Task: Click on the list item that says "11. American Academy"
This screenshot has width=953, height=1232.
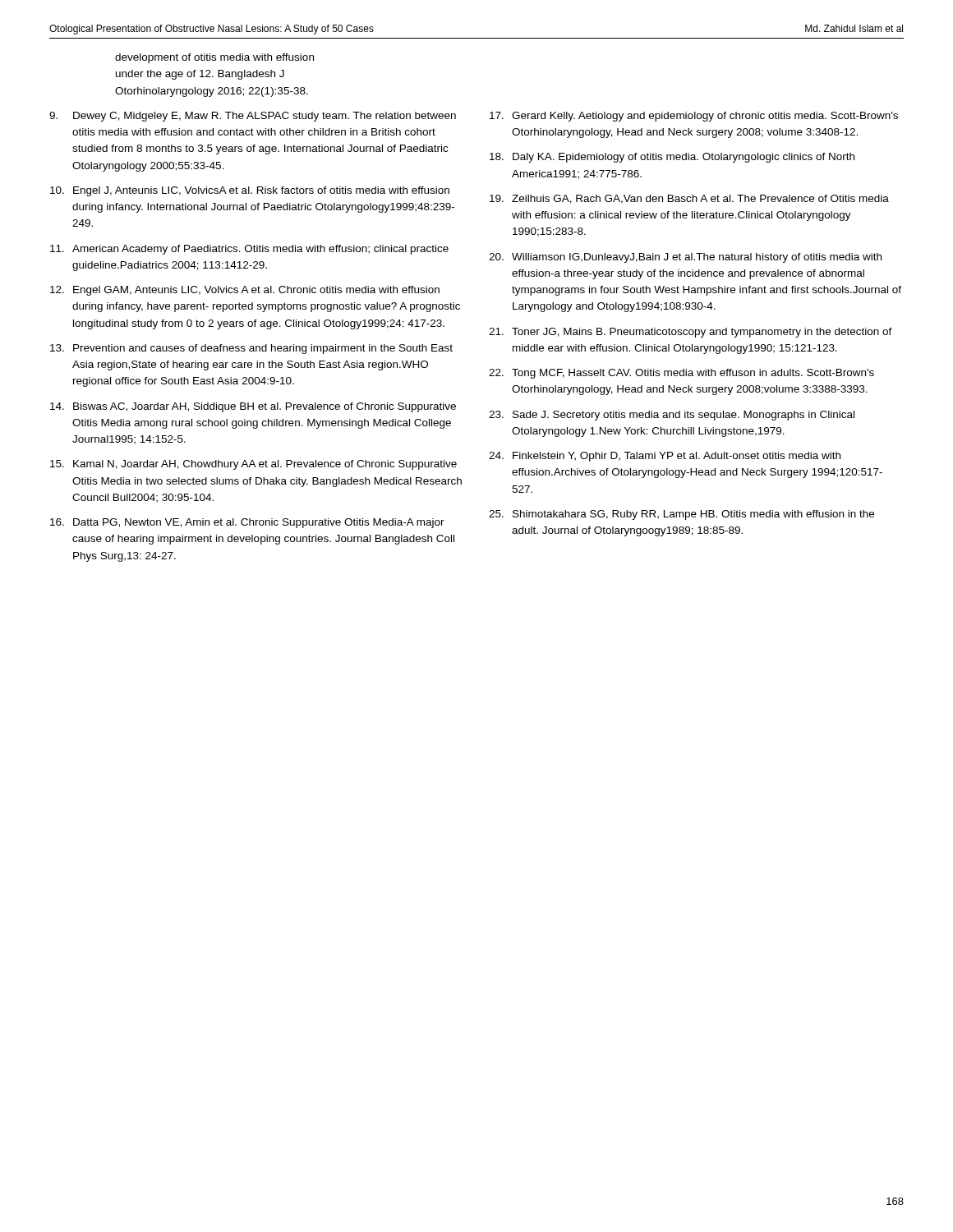Action: click(x=257, y=257)
